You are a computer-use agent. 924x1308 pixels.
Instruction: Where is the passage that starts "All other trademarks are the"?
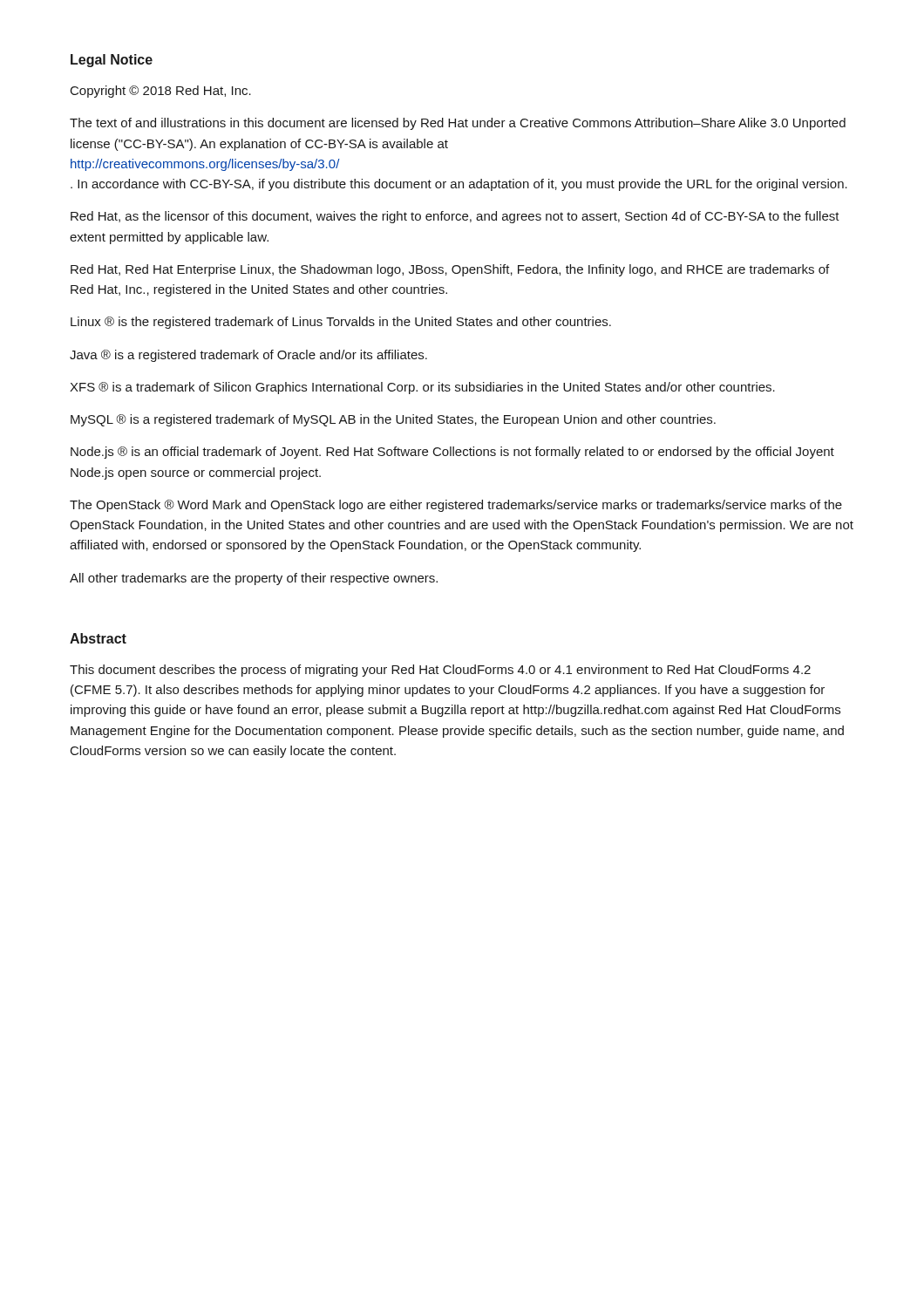[x=254, y=577]
